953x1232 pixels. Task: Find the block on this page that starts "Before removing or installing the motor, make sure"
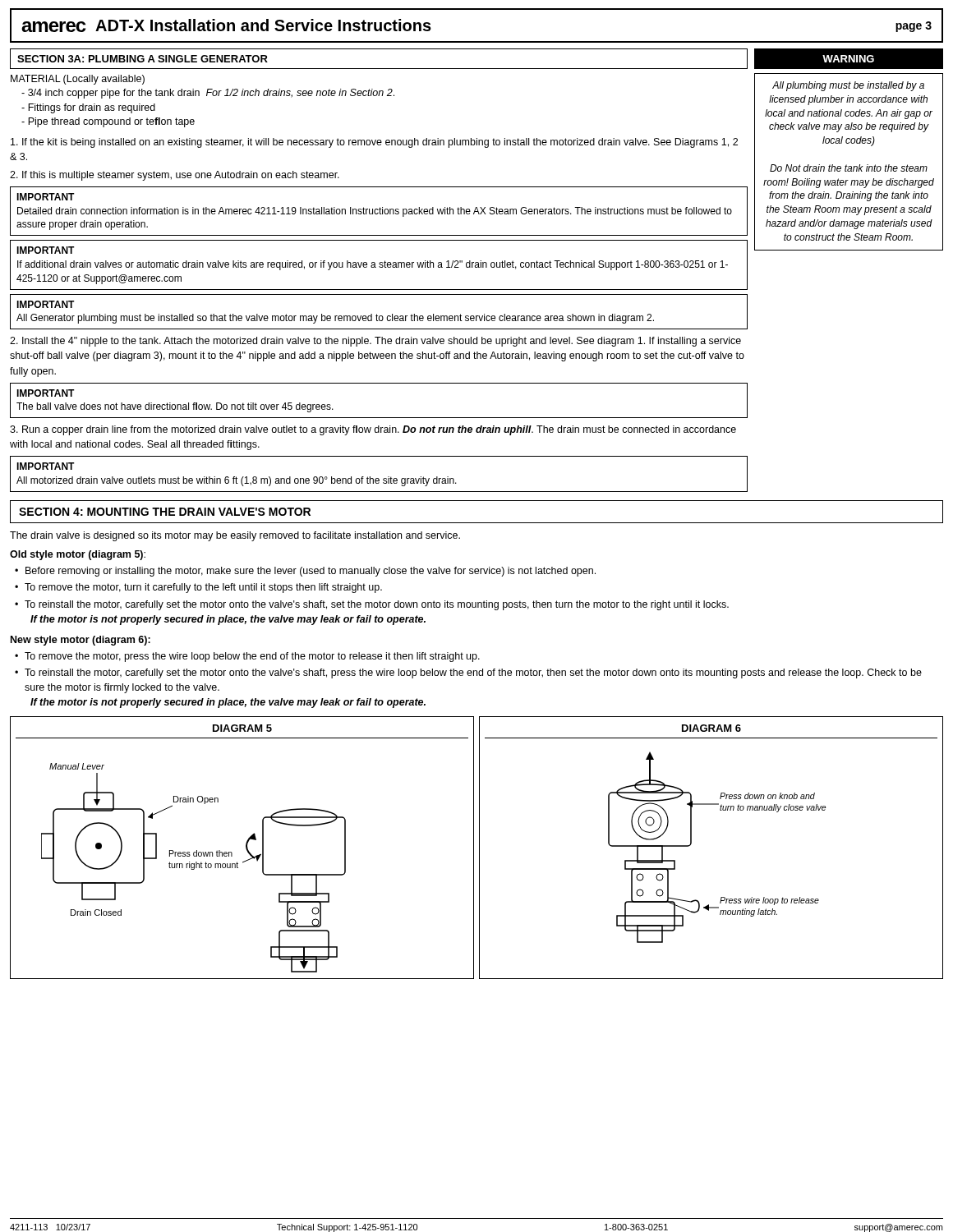click(x=311, y=571)
